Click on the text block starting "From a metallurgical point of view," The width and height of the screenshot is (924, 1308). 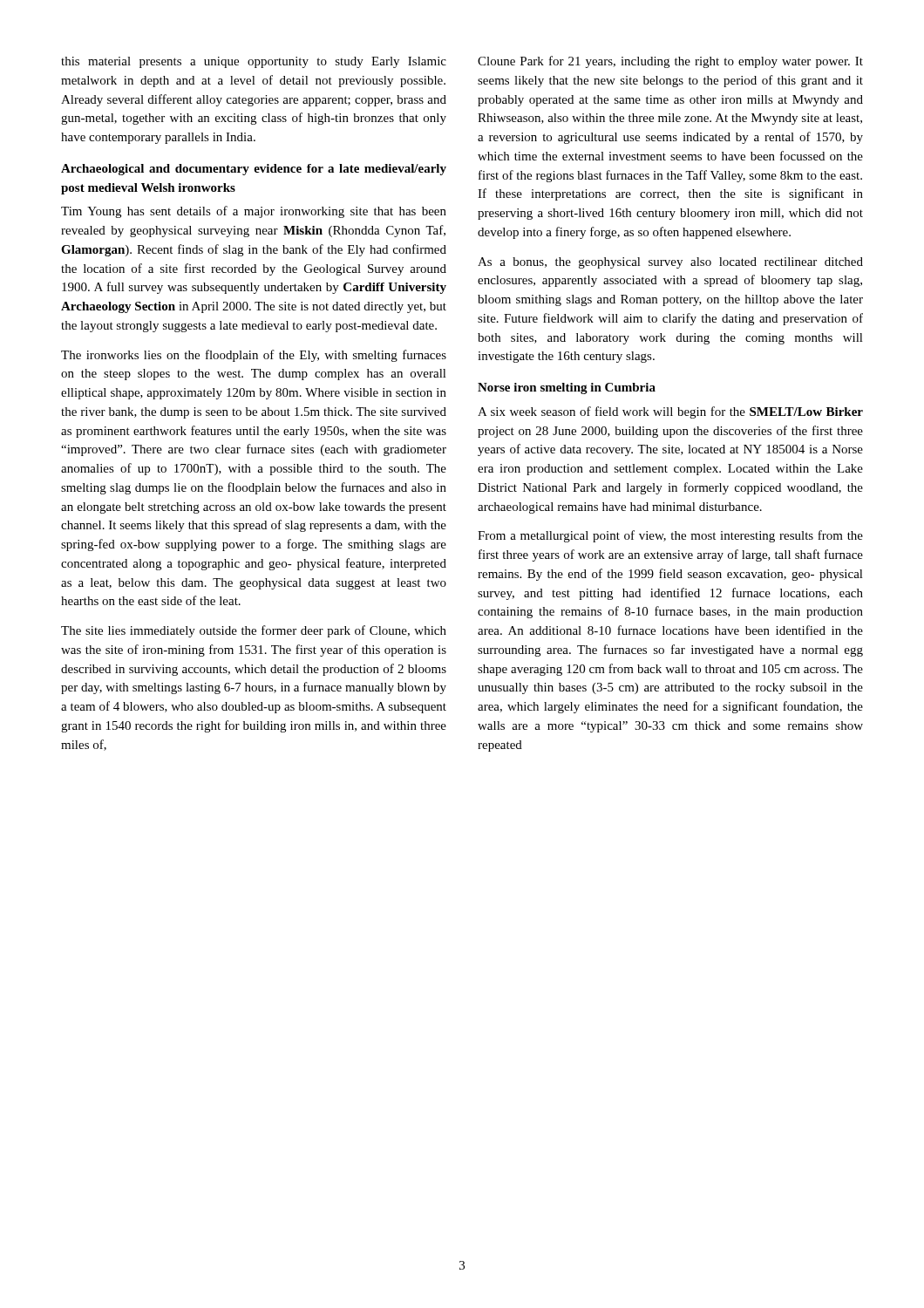pos(670,641)
